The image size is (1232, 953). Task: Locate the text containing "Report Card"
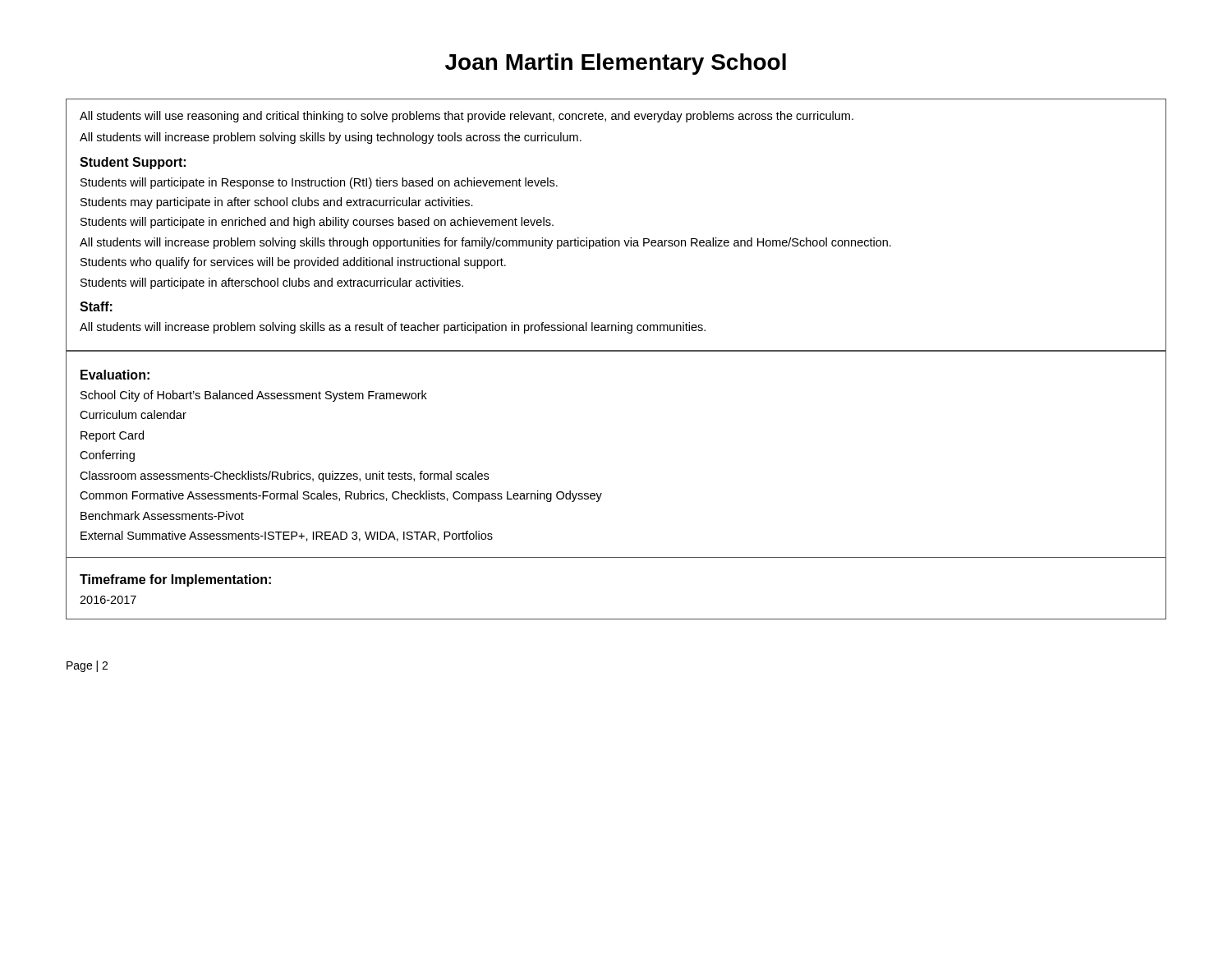[112, 435]
